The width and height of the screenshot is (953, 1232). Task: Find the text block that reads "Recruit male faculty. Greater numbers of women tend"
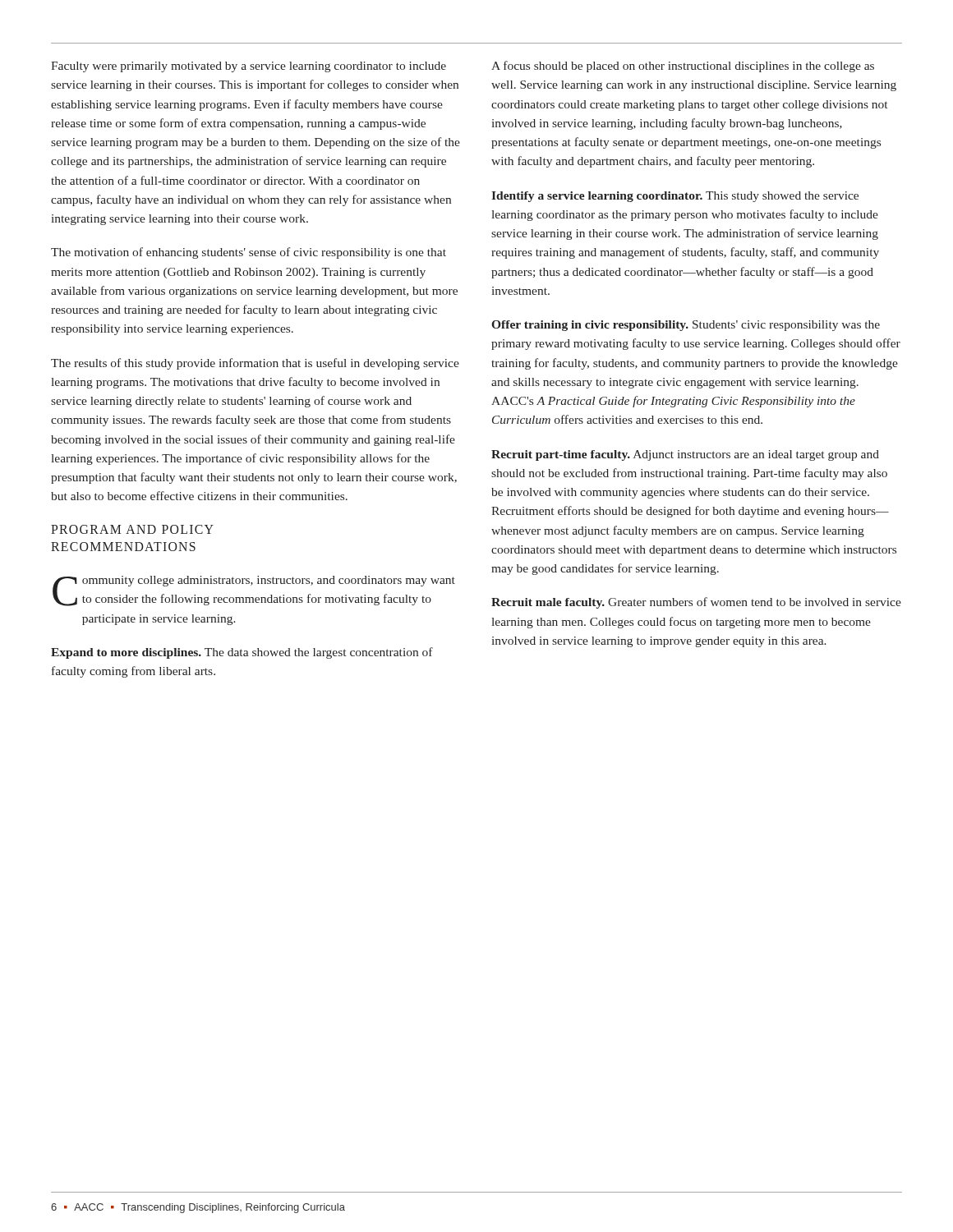(697, 621)
